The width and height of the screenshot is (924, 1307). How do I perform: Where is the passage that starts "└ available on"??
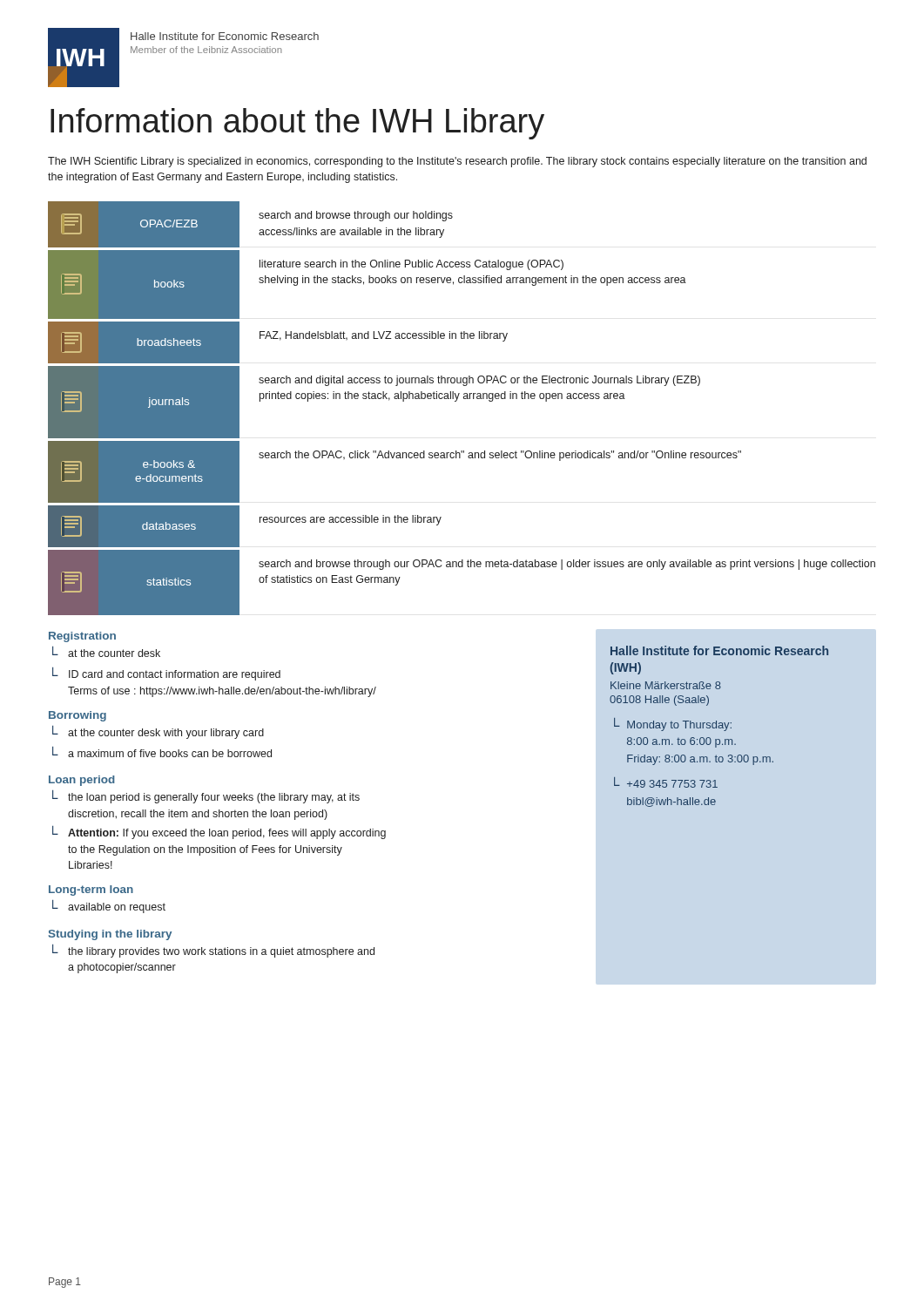(x=107, y=909)
